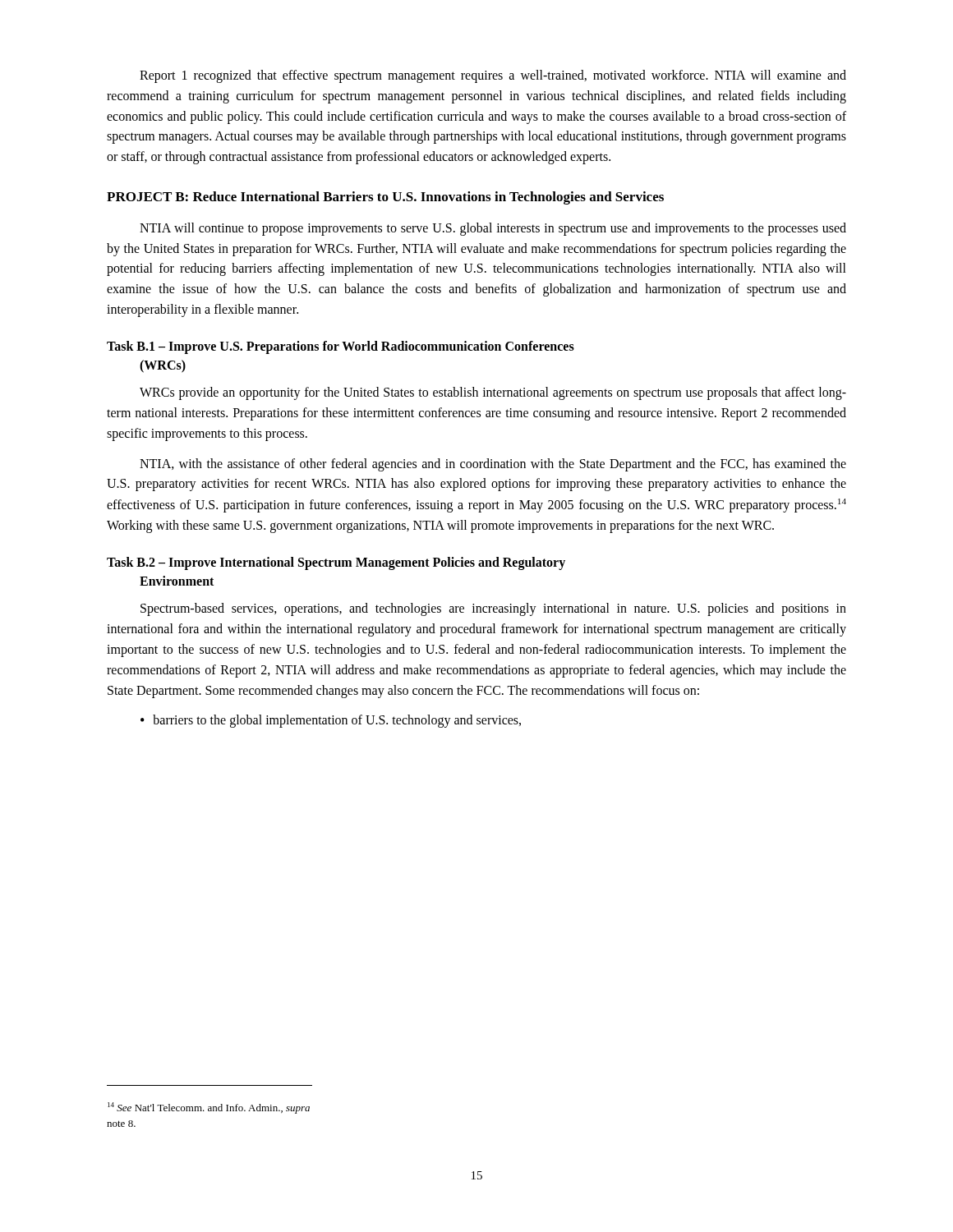Select the section header with the text "Task B.1 – Improve U.S. Preparations for"
Viewport: 953px width, 1232px height.
pyautogui.click(x=340, y=357)
